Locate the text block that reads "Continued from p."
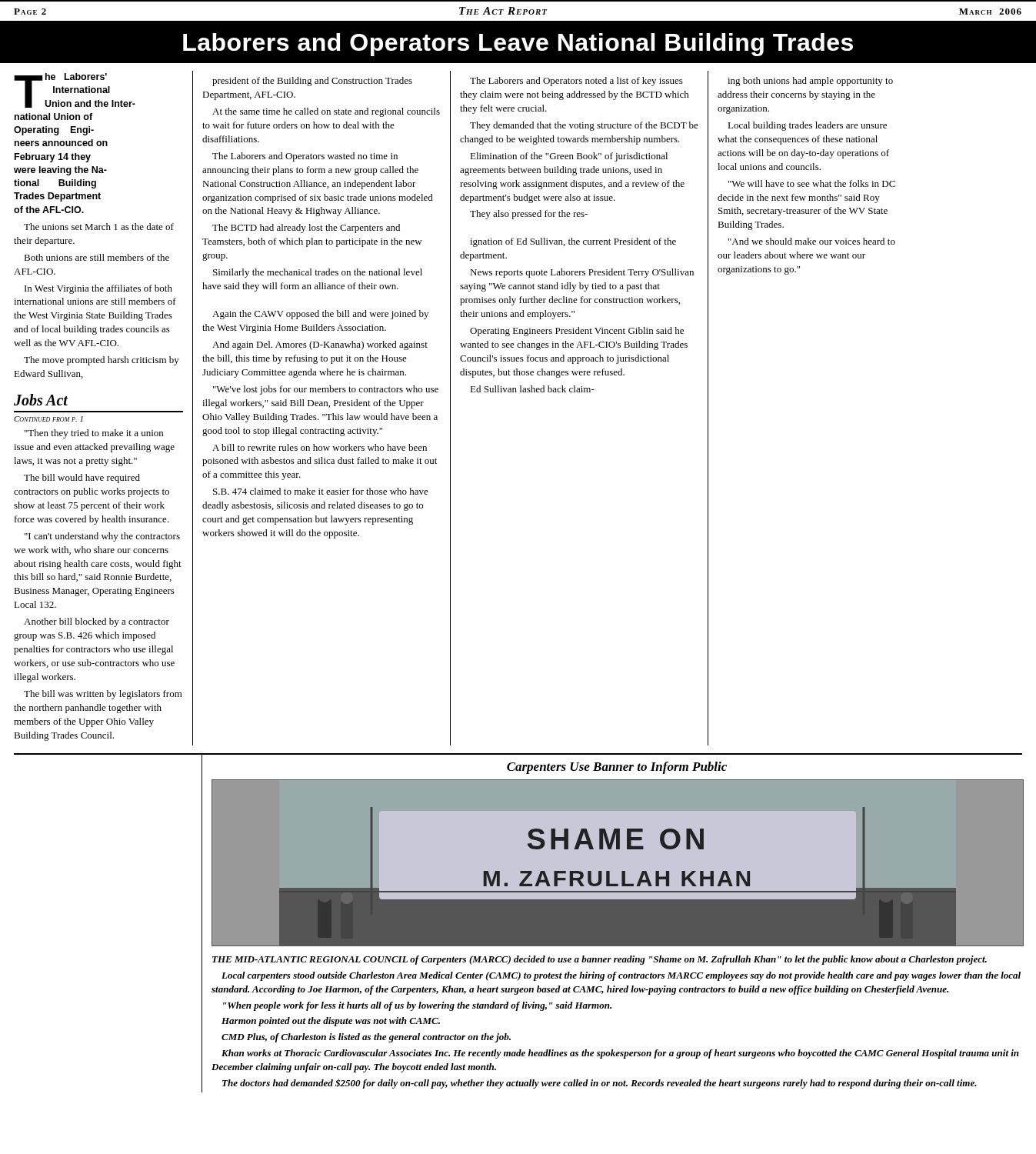 point(49,419)
